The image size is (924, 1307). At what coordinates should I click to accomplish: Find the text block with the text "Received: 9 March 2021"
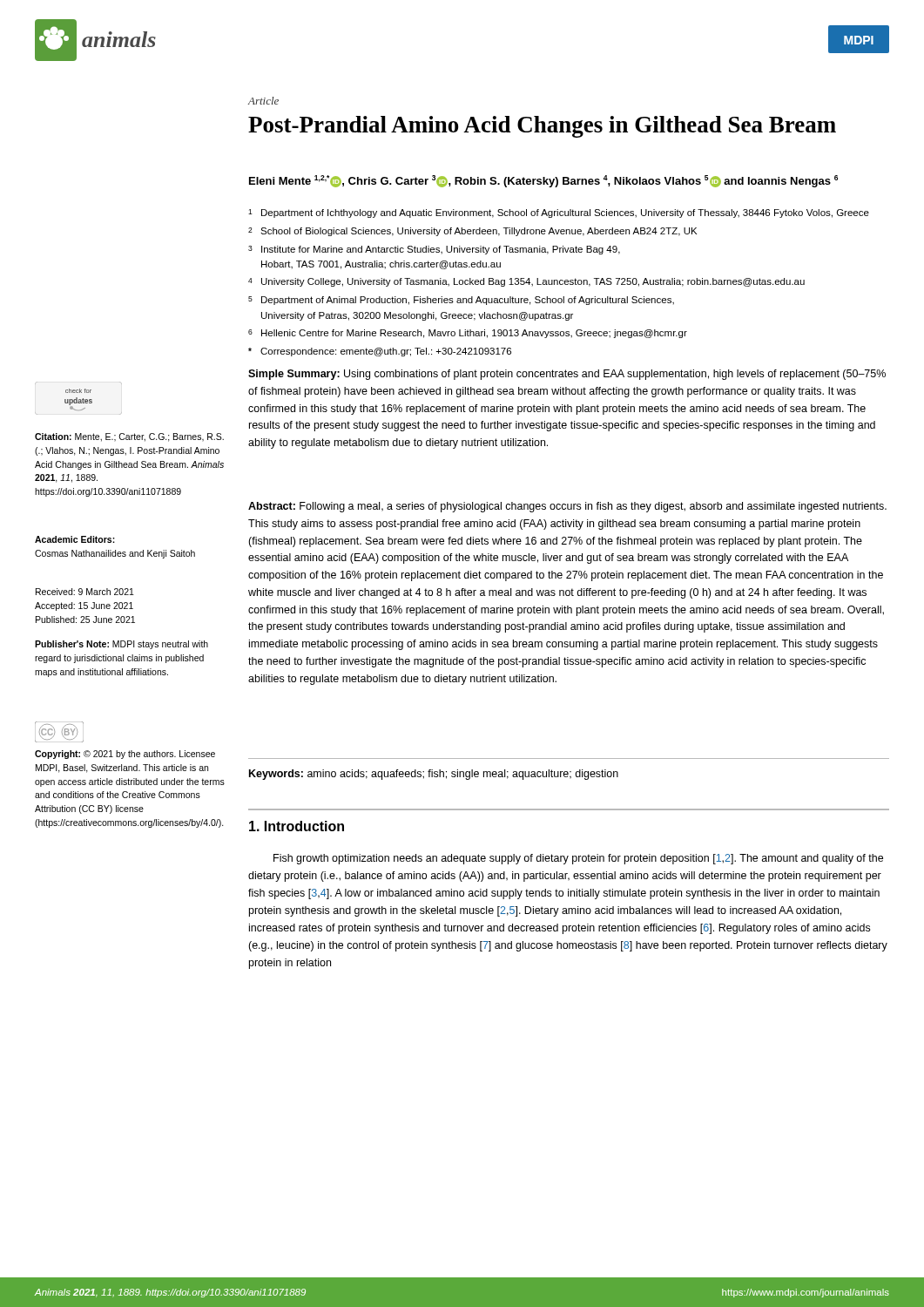(x=85, y=605)
